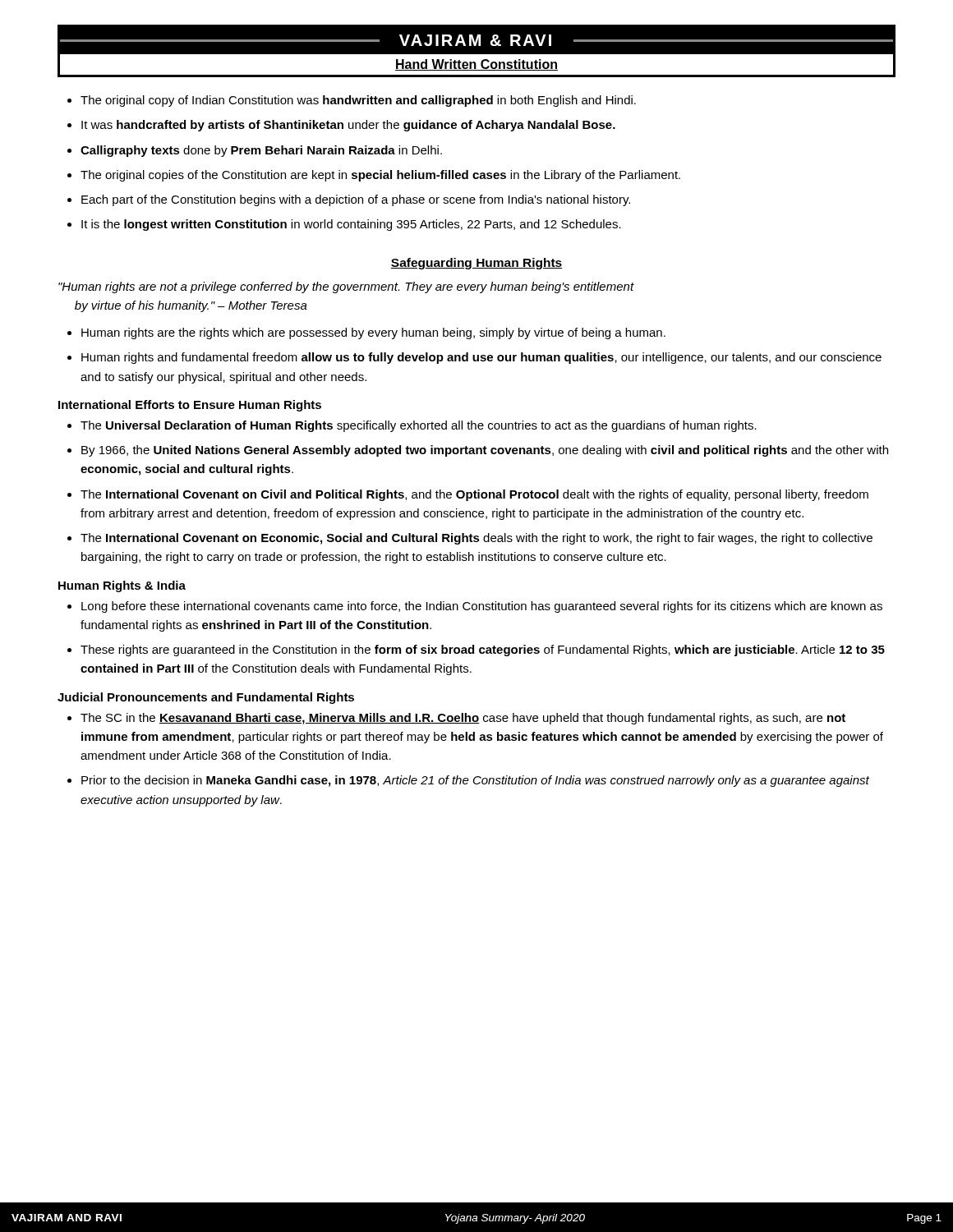The width and height of the screenshot is (953, 1232).
Task: Point to the text starting "It was handcrafted by artists"
Action: 348,125
